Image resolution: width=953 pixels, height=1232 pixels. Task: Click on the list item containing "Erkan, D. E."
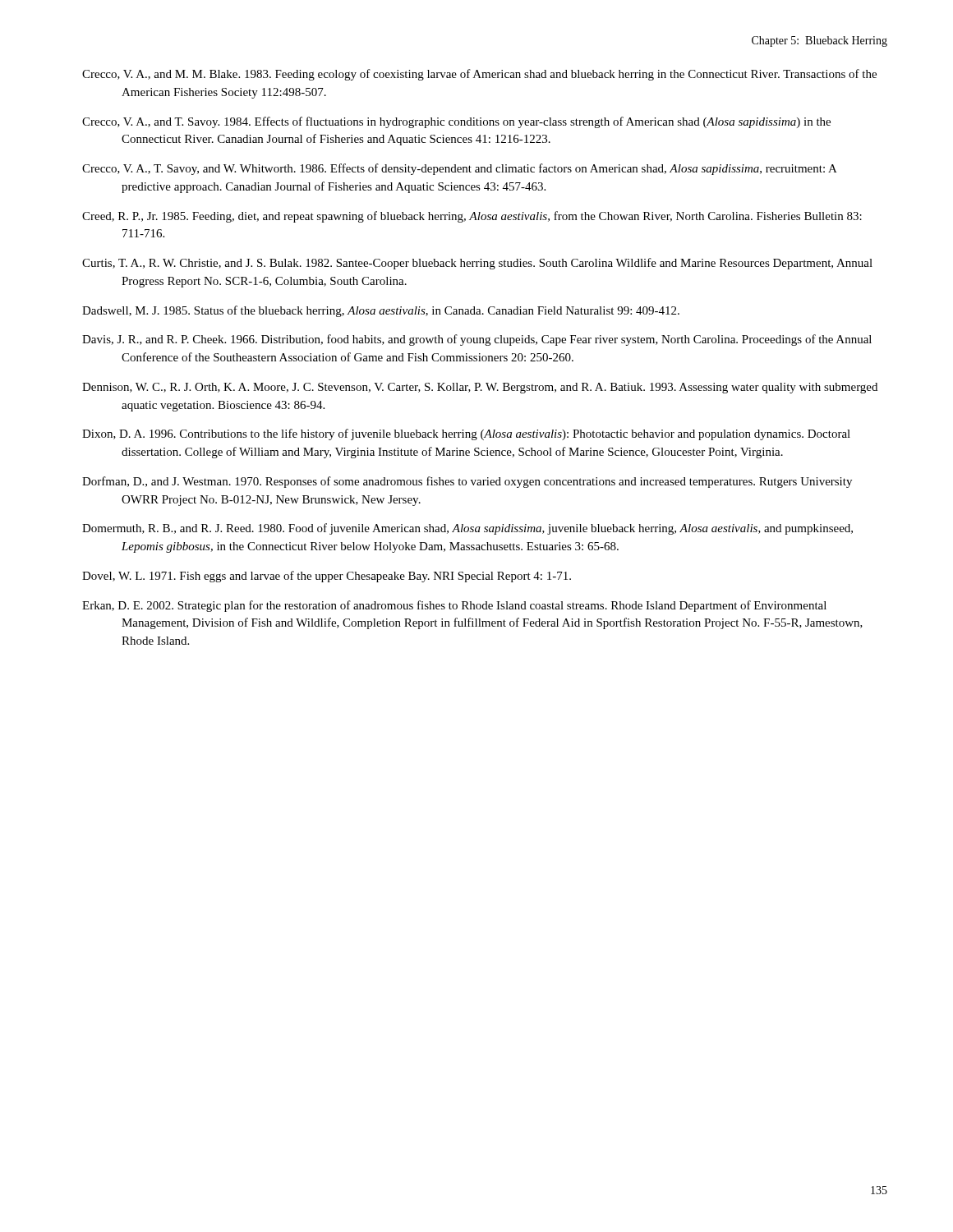click(x=473, y=623)
